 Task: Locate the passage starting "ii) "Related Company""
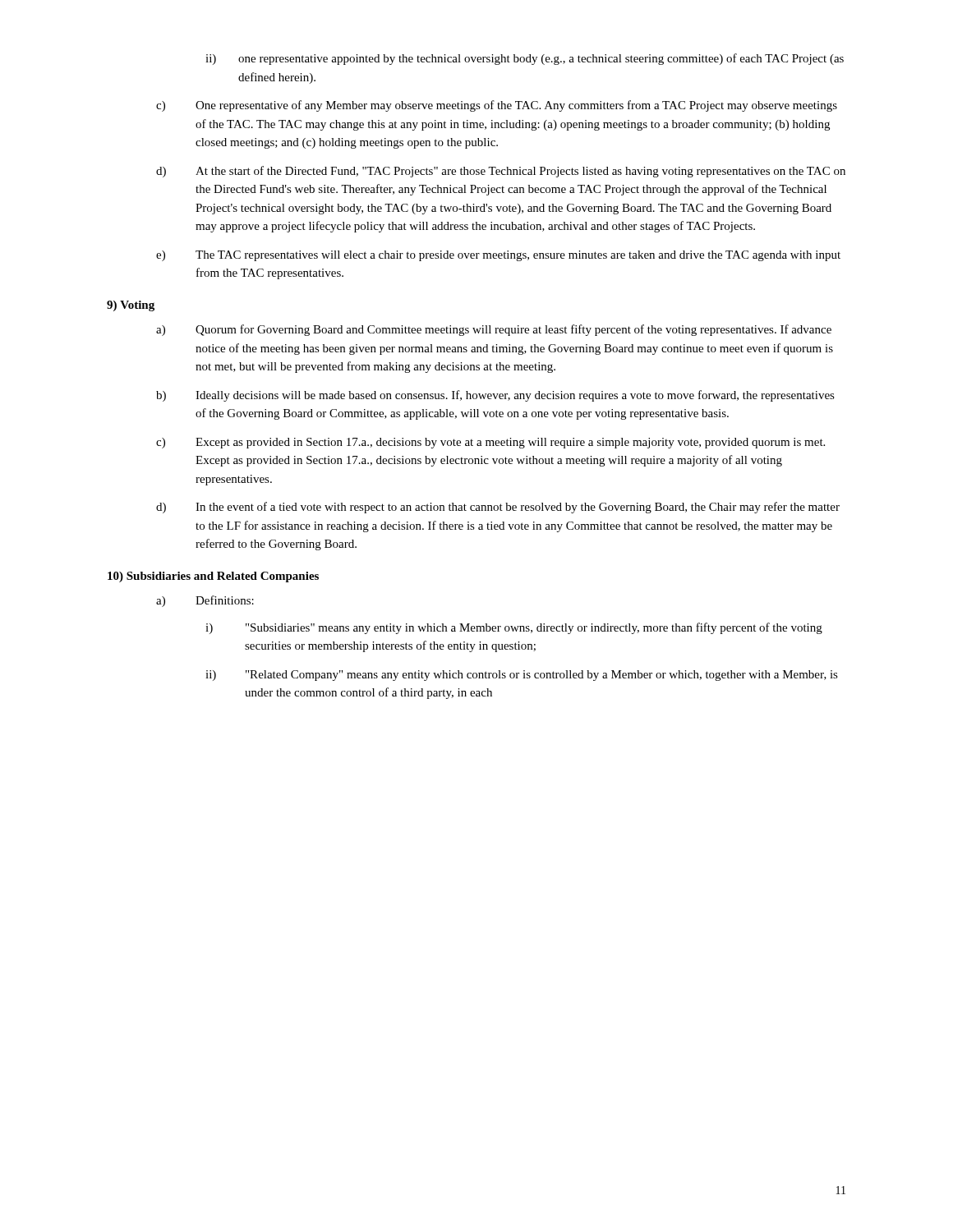(526, 683)
